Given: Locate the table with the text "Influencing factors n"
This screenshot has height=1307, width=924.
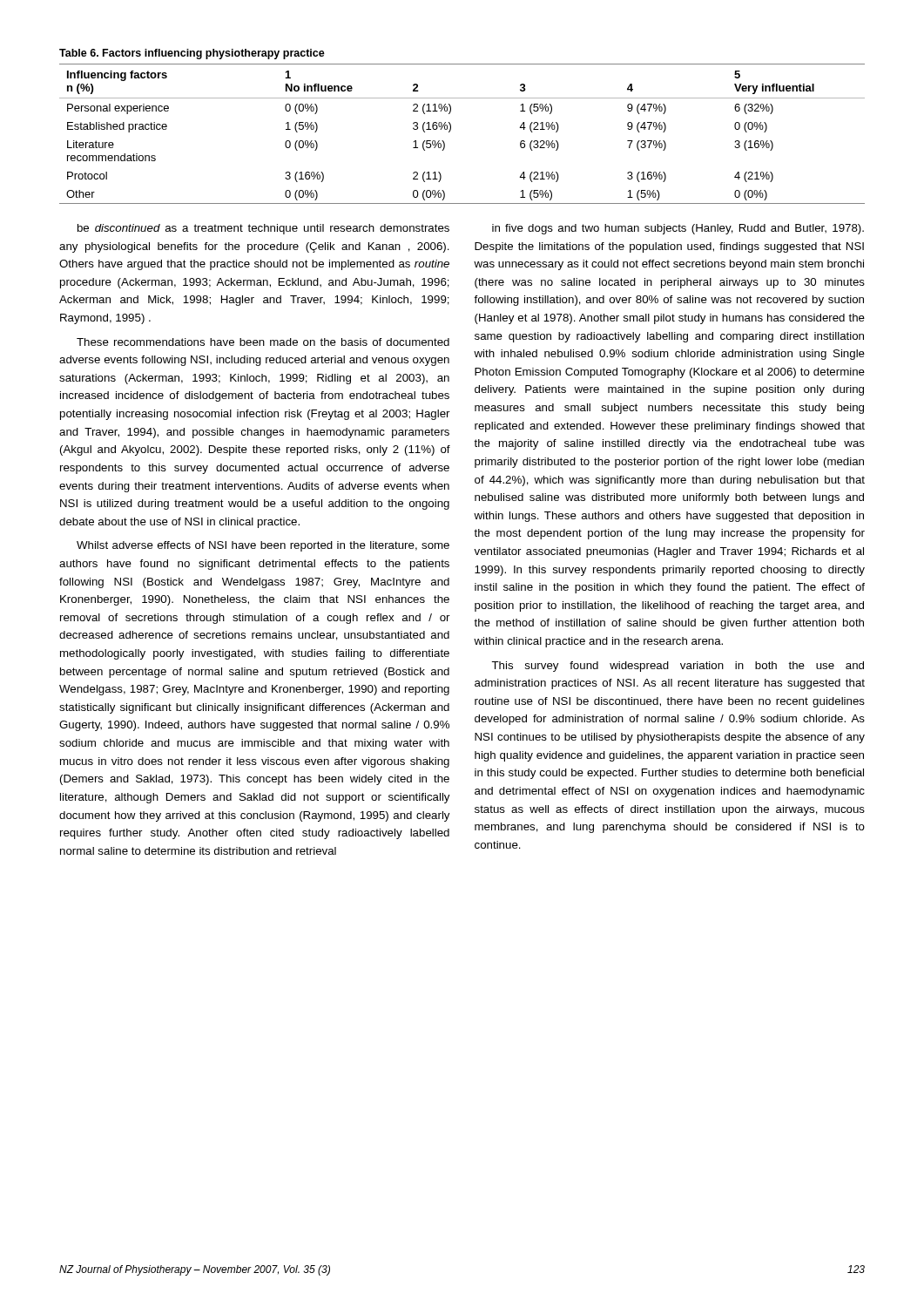Looking at the screenshot, I should pos(462,134).
